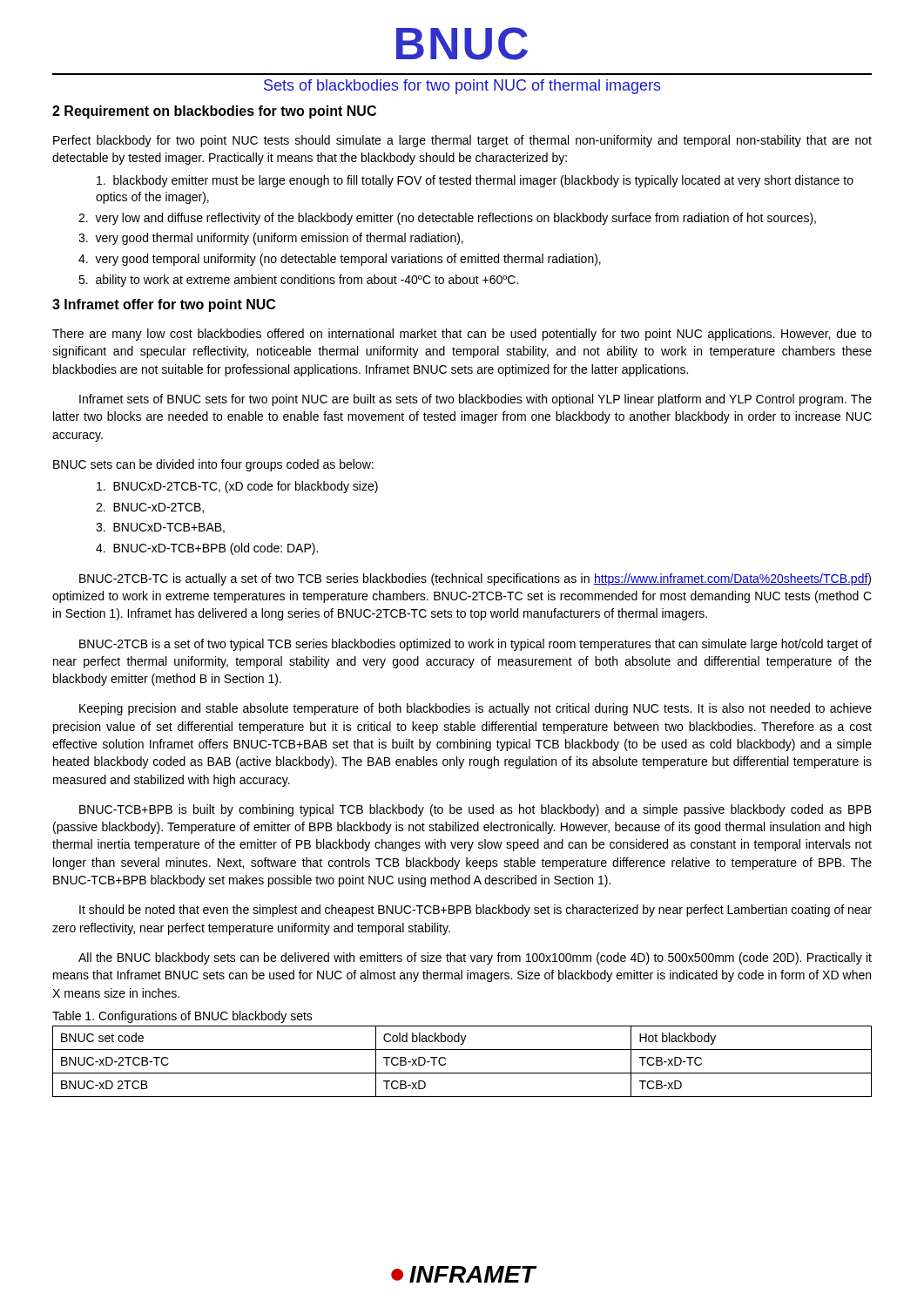The image size is (924, 1307).
Task: Select the text block containing "Perfect blackbody for two point NUC tests should"
Action: coord(462,149)
